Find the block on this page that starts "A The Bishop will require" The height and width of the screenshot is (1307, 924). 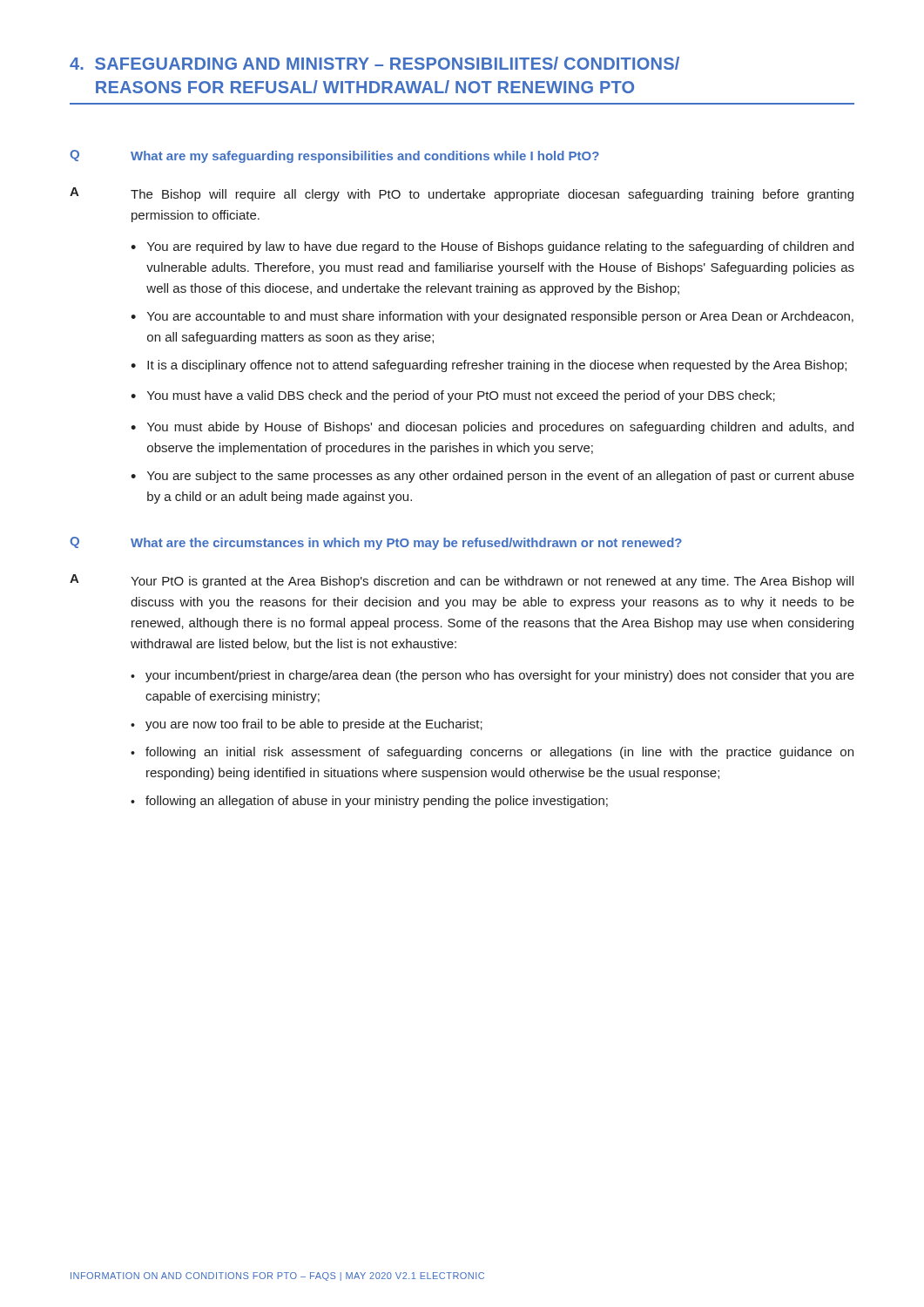(462, 204)
